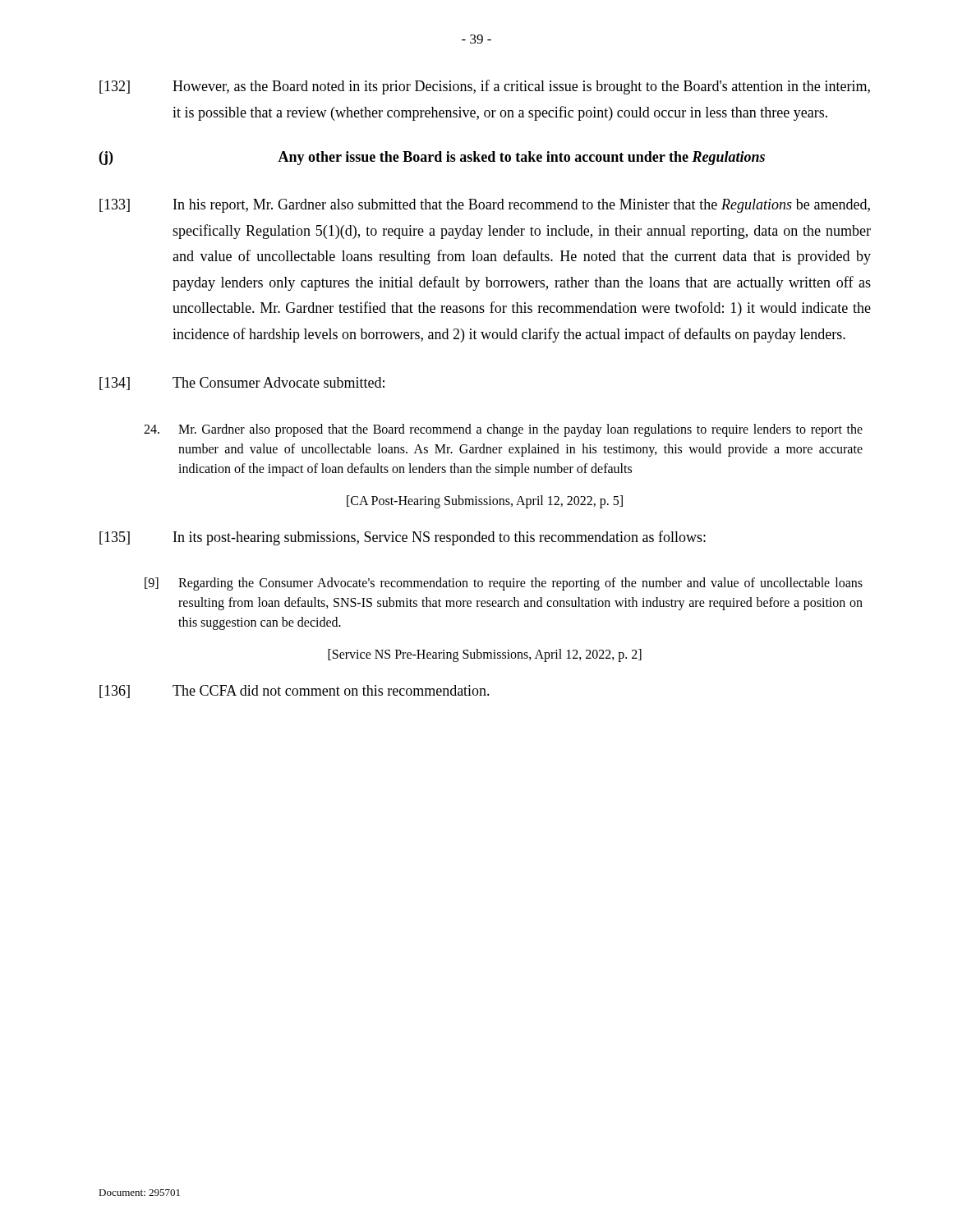Screen dimensions: 1232x953
Task: Find the text block with the text "[136] The CCFA did not comment on this"
Action: [485, 691]
